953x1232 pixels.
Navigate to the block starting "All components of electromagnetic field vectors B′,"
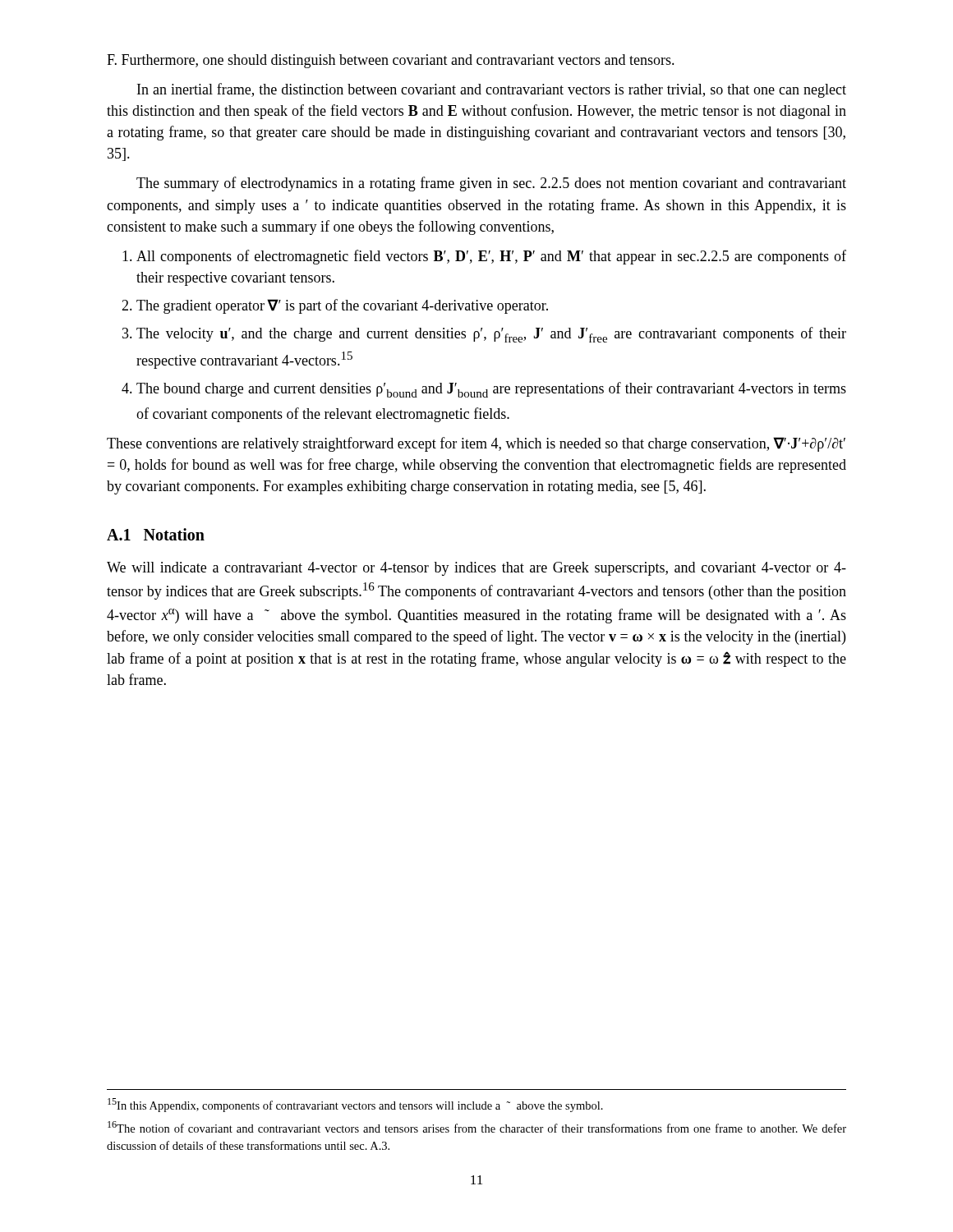click(x=491, y=267)
